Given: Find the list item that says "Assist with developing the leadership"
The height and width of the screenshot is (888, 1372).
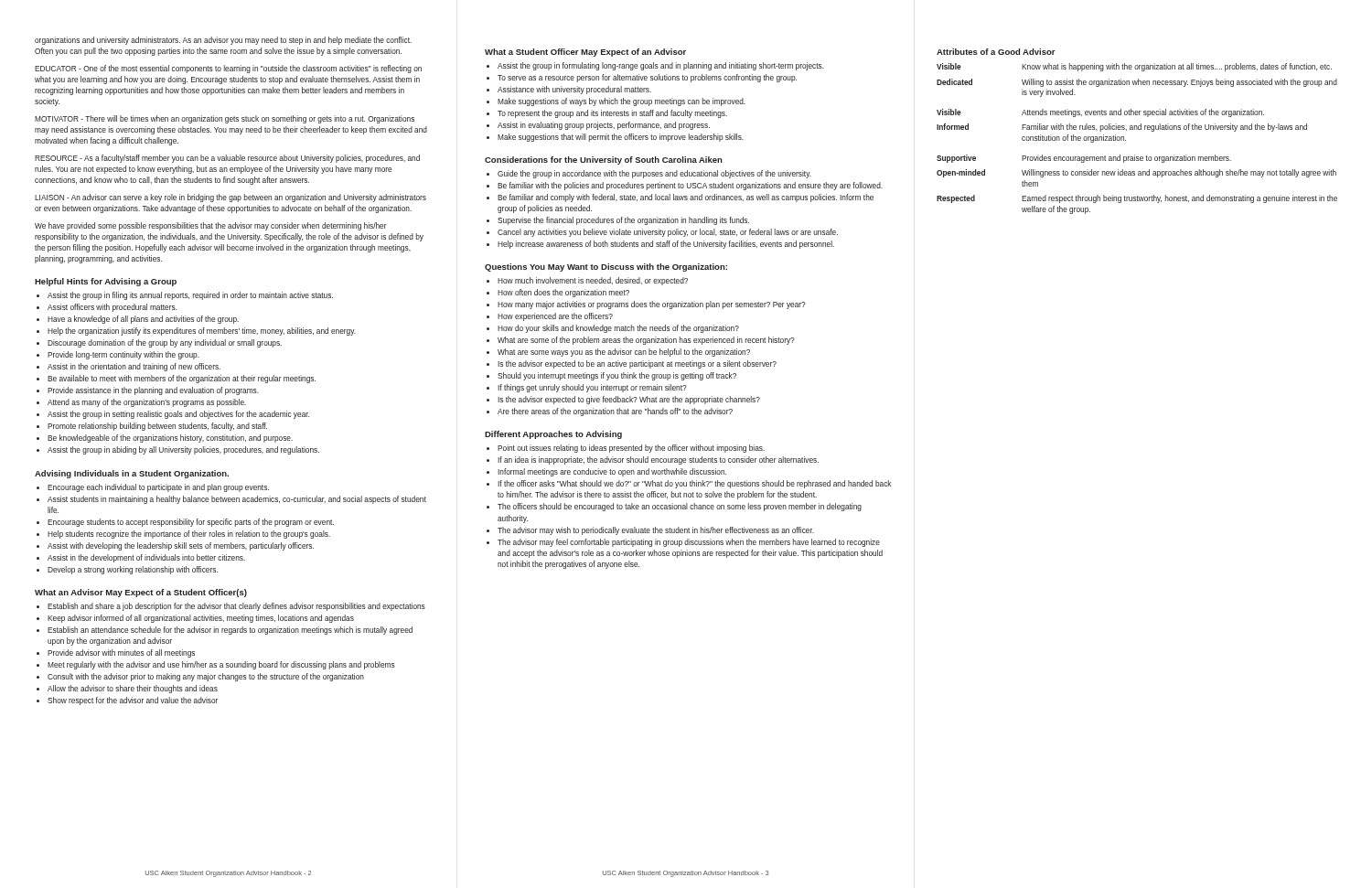Looking at the screenshot, I should coord(181,546).
